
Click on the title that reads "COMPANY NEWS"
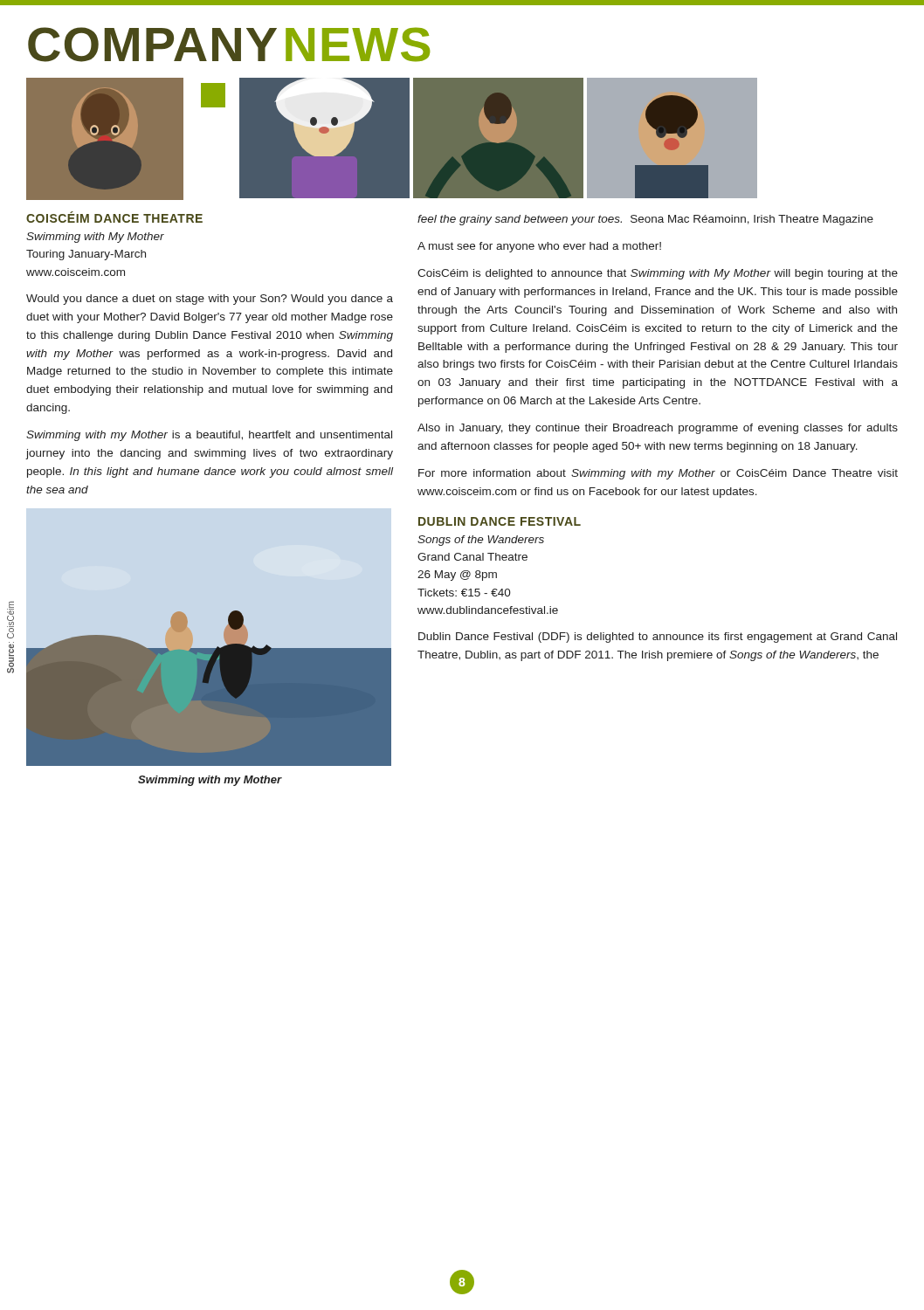230,44
